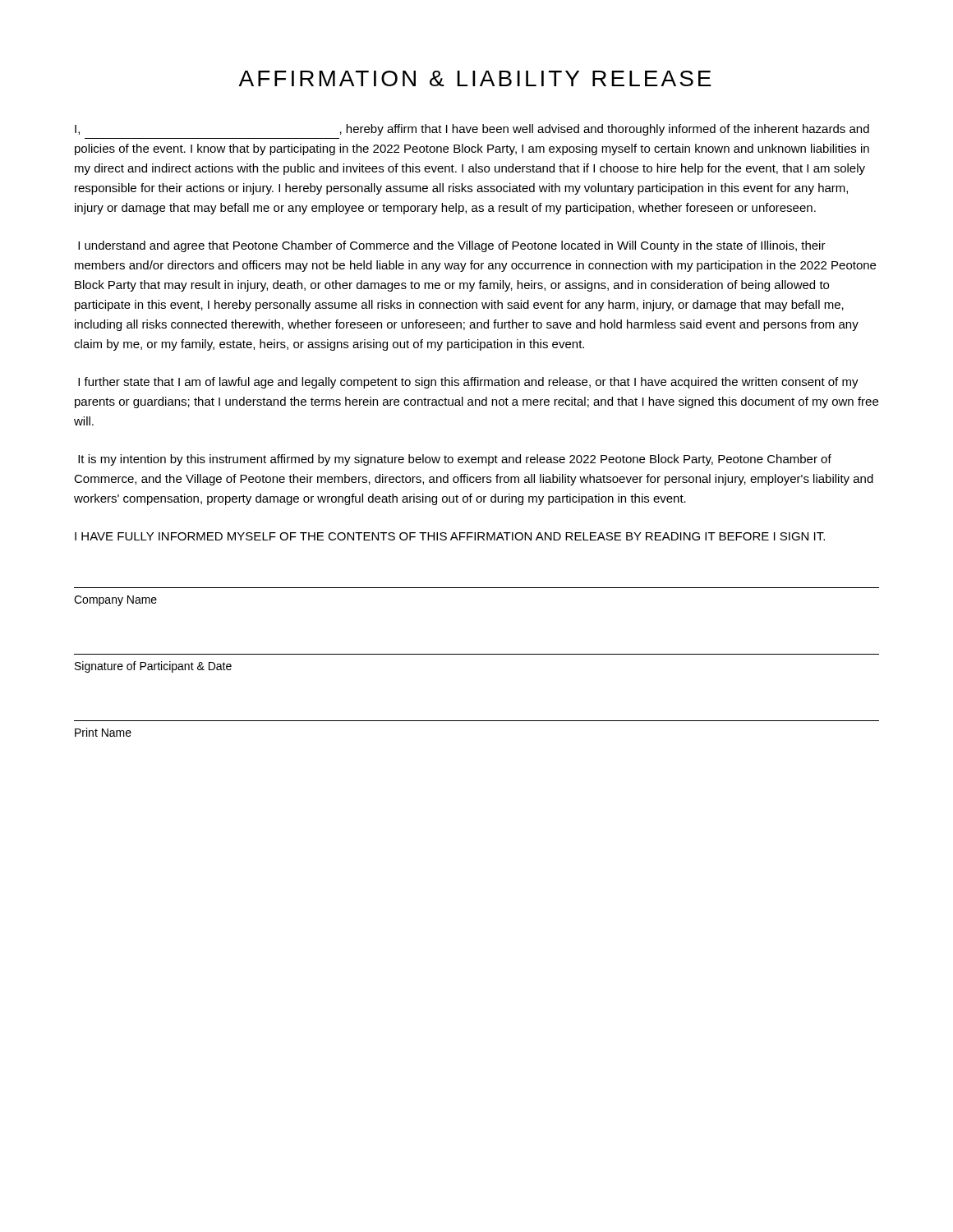Find "AFFIRMATION & LIABILITY RELEASE" on this page

476,78
